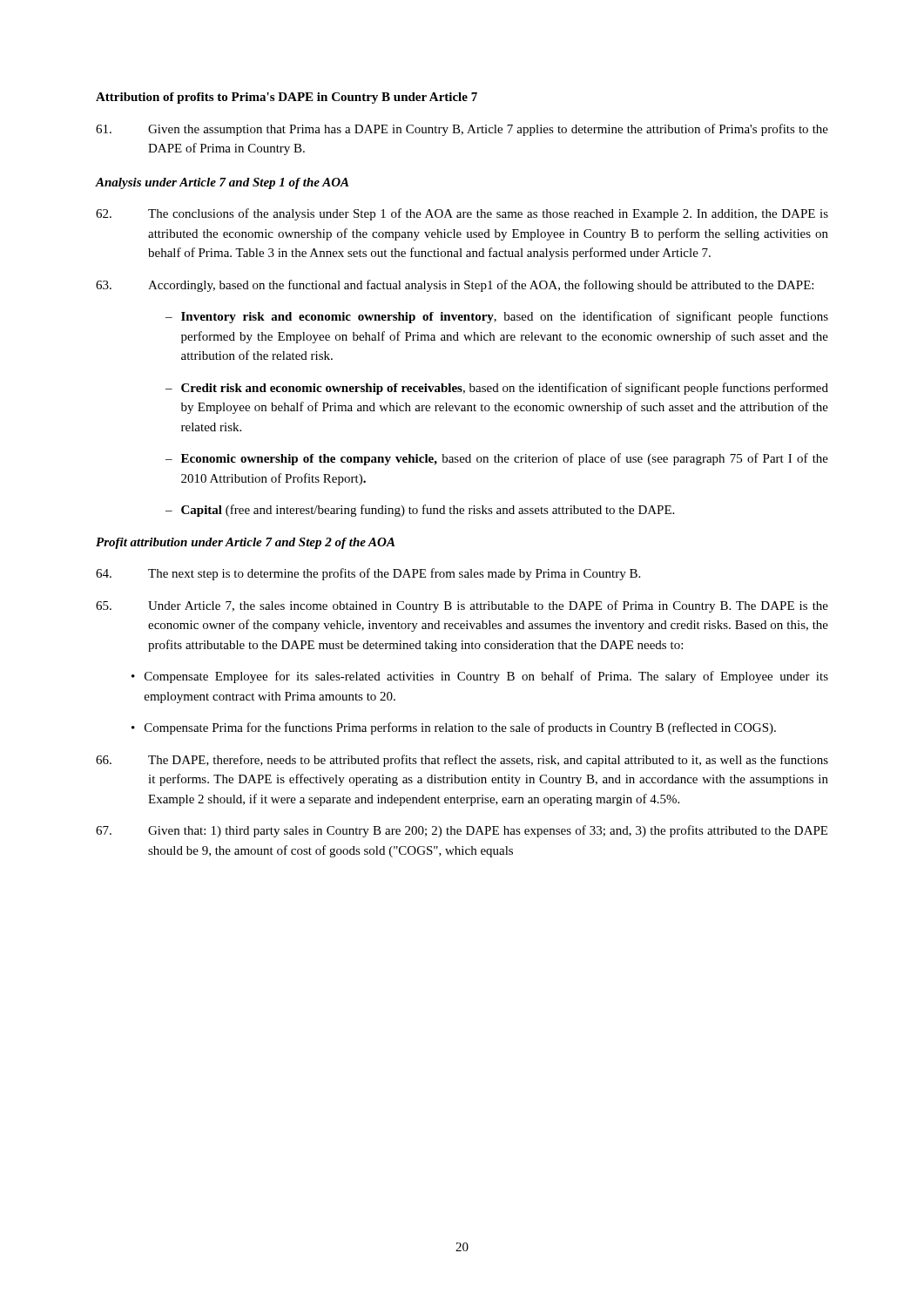
Task: Point to the region starting "Under Article 7, the sales"
Action: coord(462,625)
